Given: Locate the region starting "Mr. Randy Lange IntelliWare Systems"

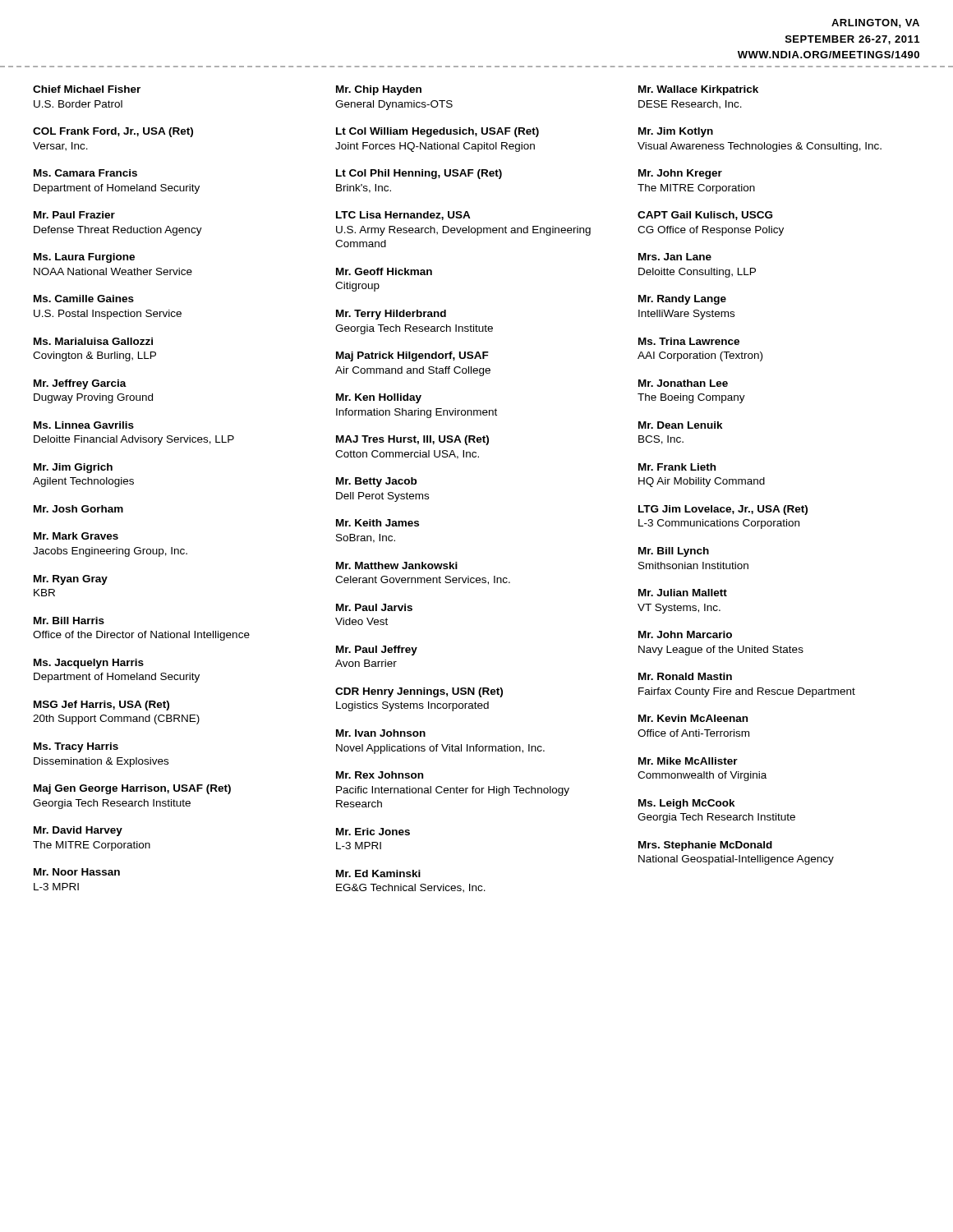Looking at the screenshot, I should click(682, 300).
